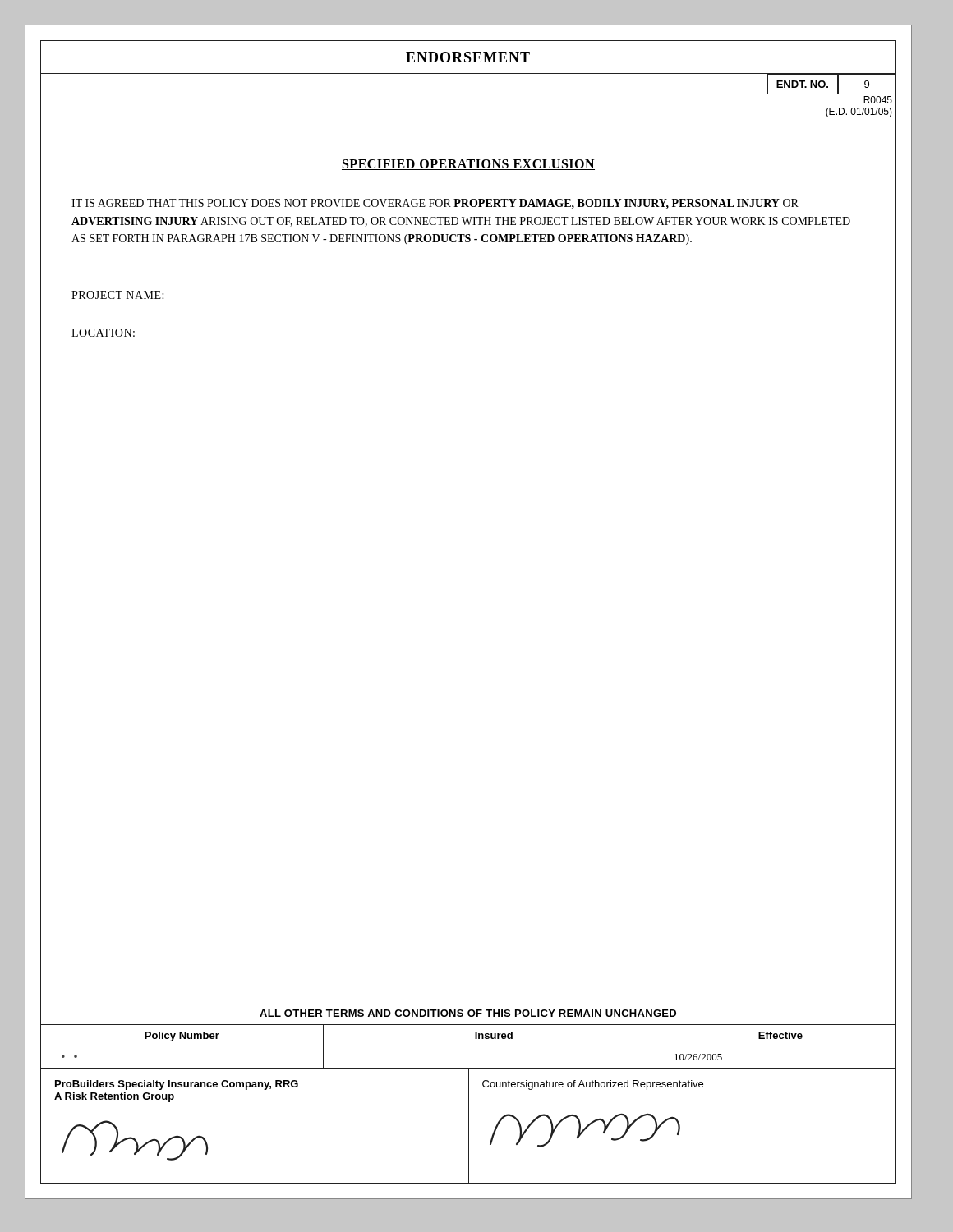Where is the passage that starts "PROJECT NAME: — – —"?

click(x=115, y=297)
